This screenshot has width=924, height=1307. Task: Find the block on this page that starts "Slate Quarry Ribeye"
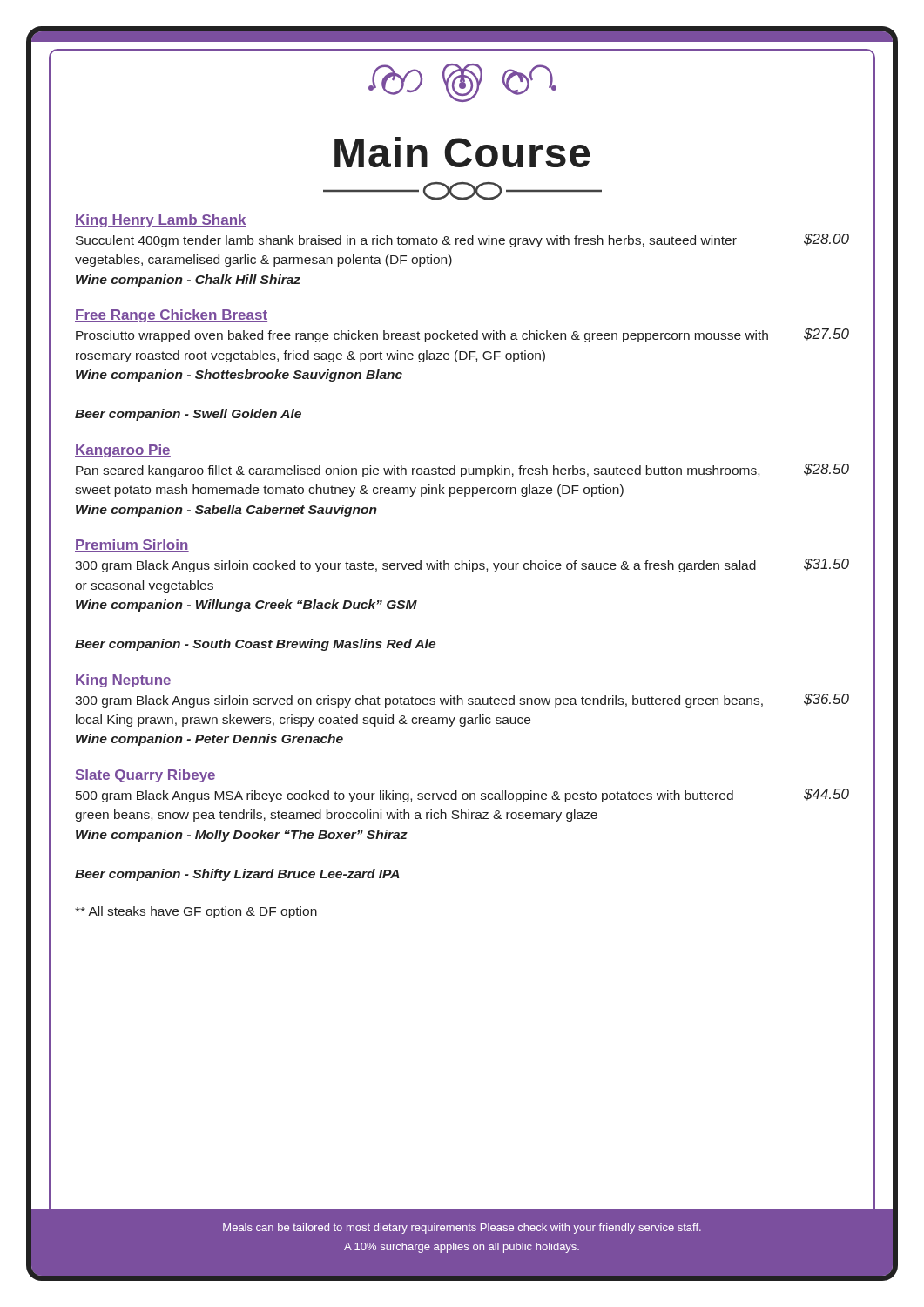click(462, 825)
